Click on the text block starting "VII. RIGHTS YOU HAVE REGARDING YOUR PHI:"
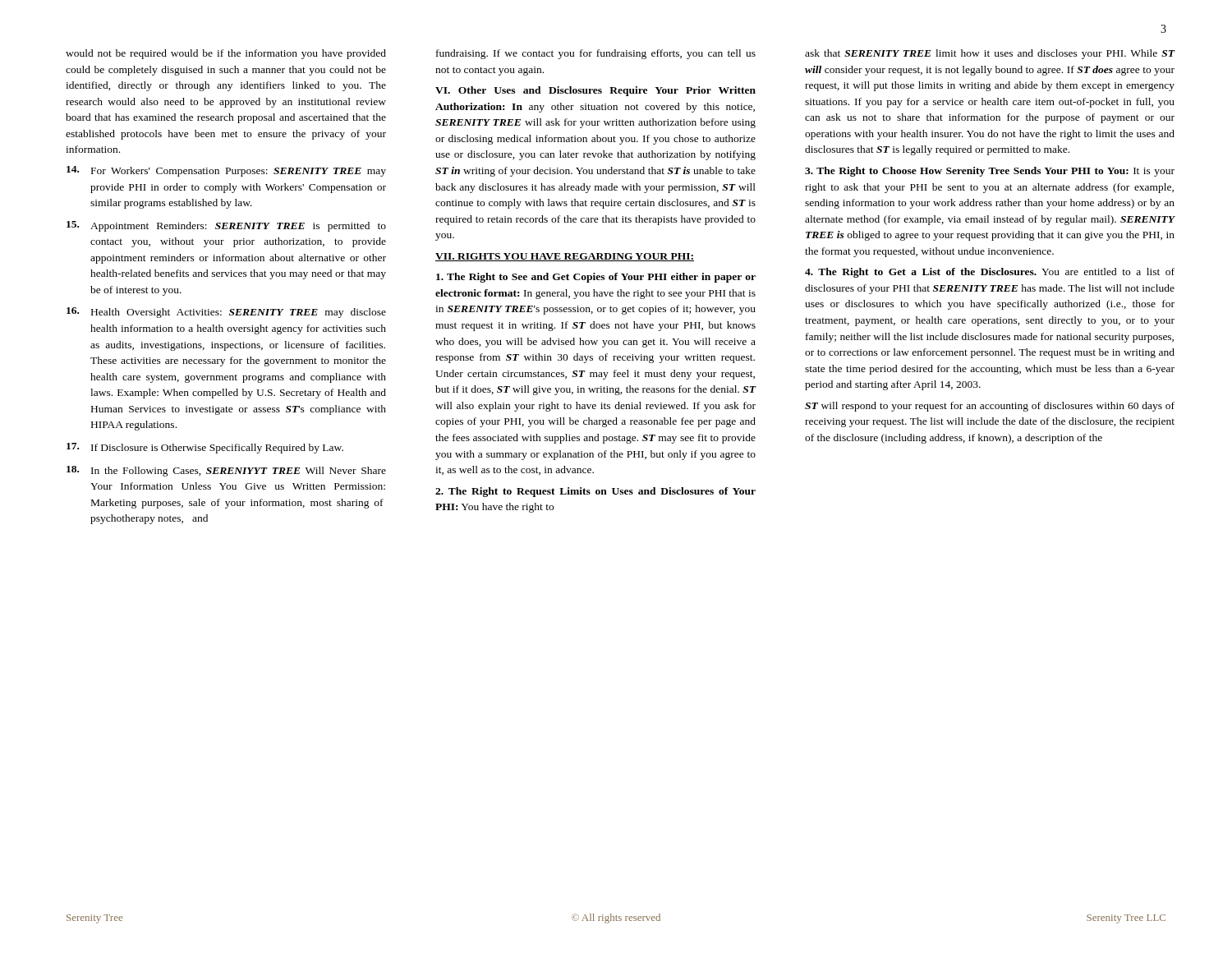1232x953 pixels. coord(595,256)
